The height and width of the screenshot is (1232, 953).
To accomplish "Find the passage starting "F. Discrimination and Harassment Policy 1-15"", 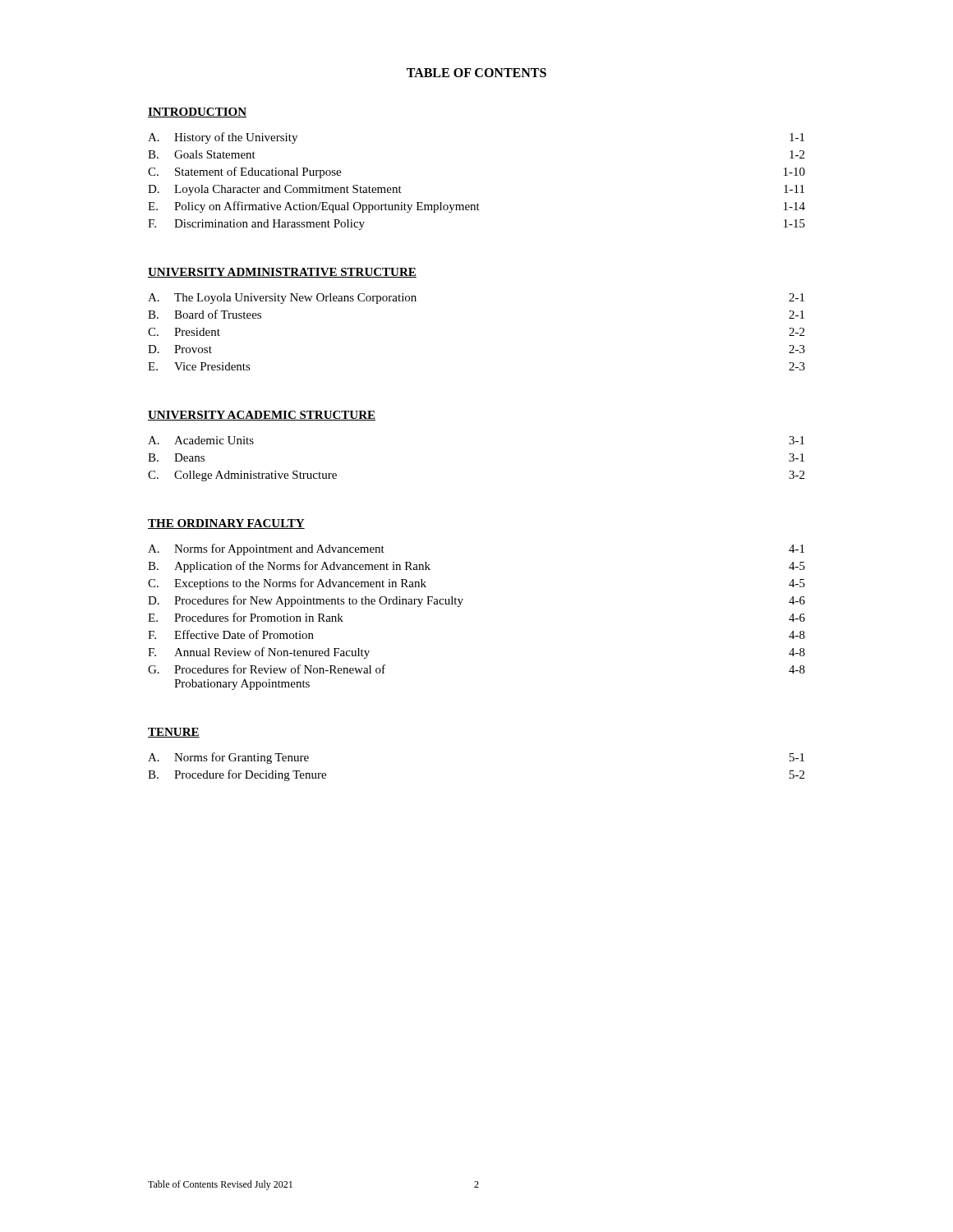I will point(263,225).
